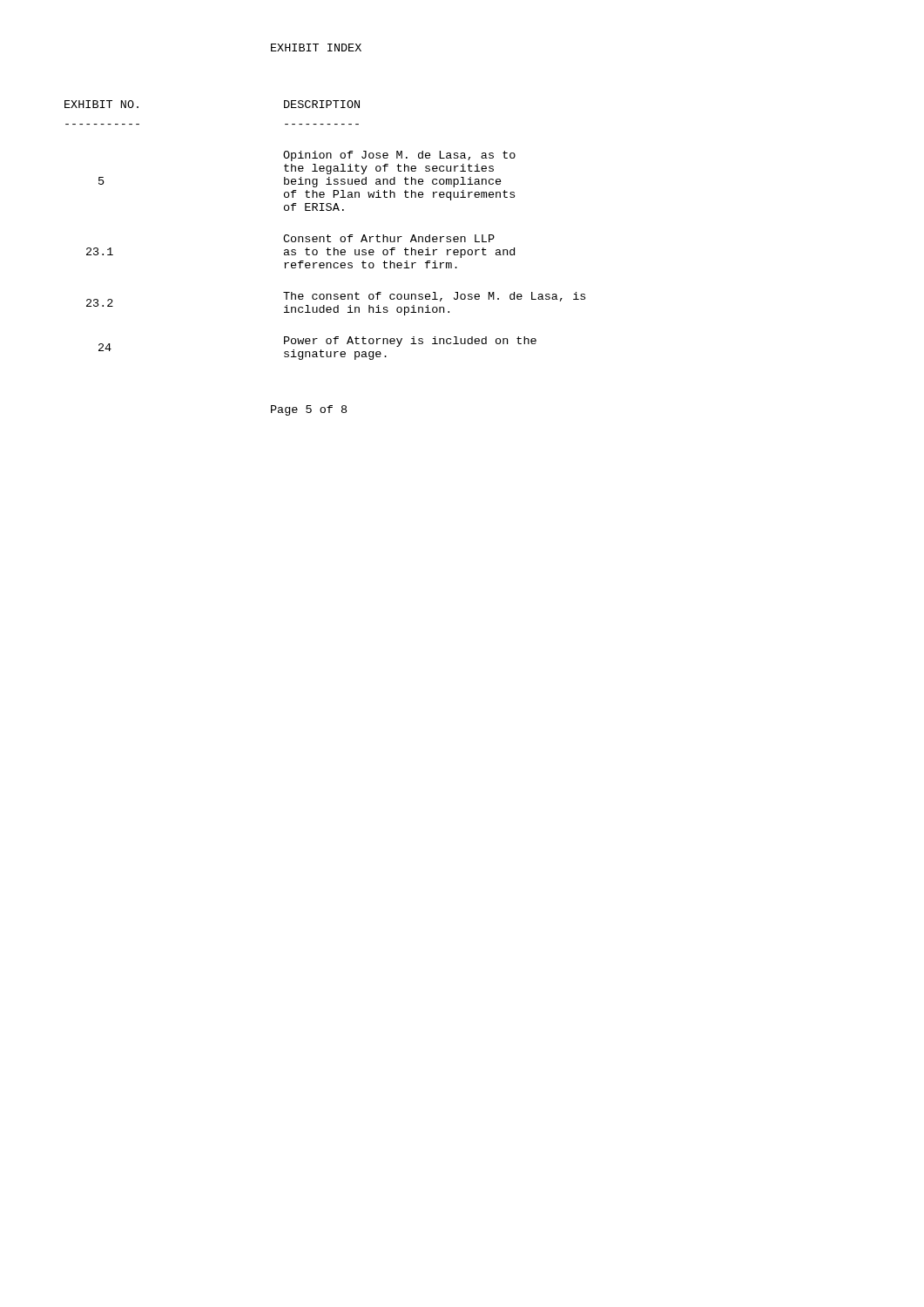The image size is (924, 1307).
Task: Click on the table containing "Consent of Arthur Andersen"
Action: (453, 237)
